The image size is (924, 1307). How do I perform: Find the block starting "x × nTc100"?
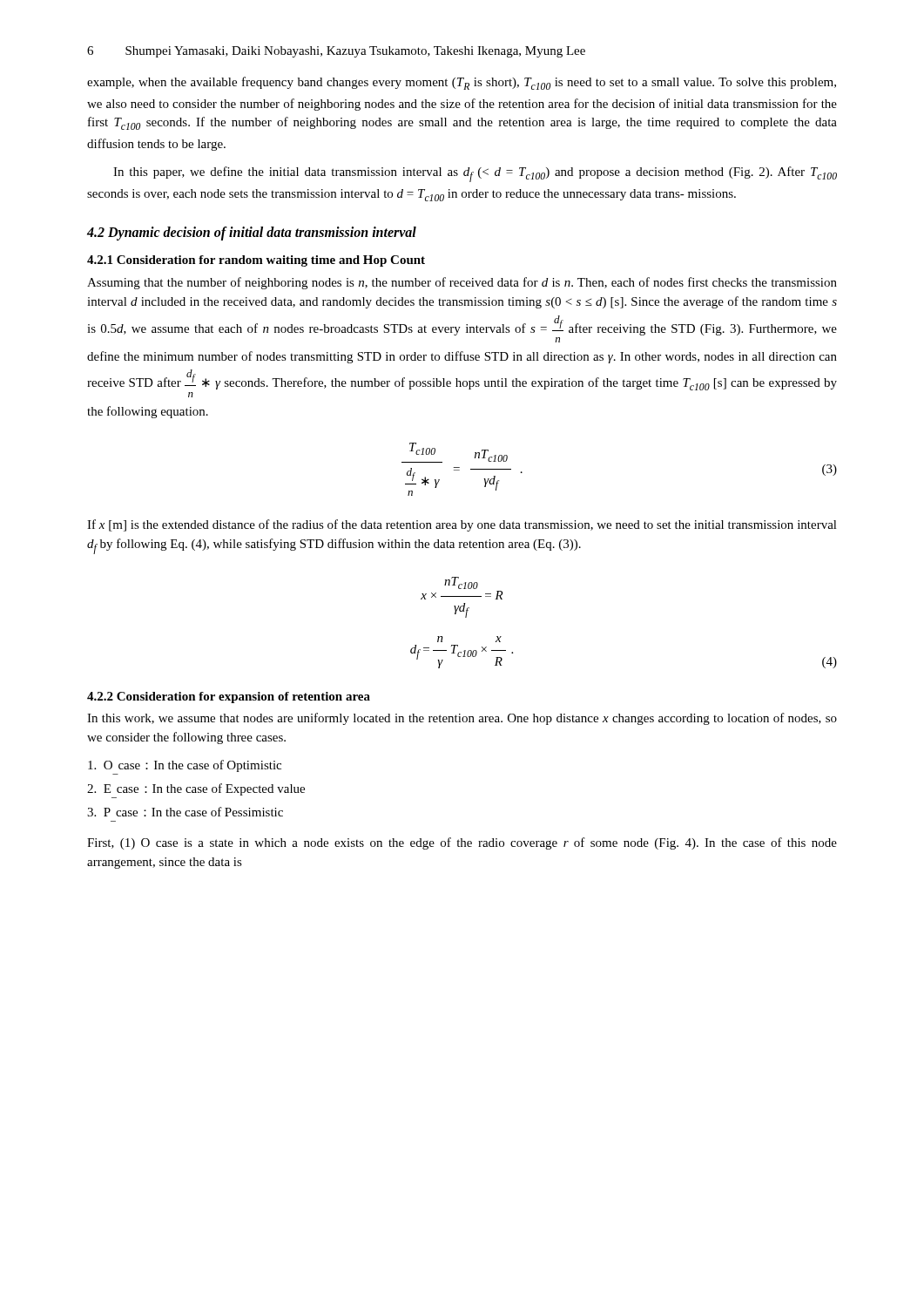click(x=461, y=583)
